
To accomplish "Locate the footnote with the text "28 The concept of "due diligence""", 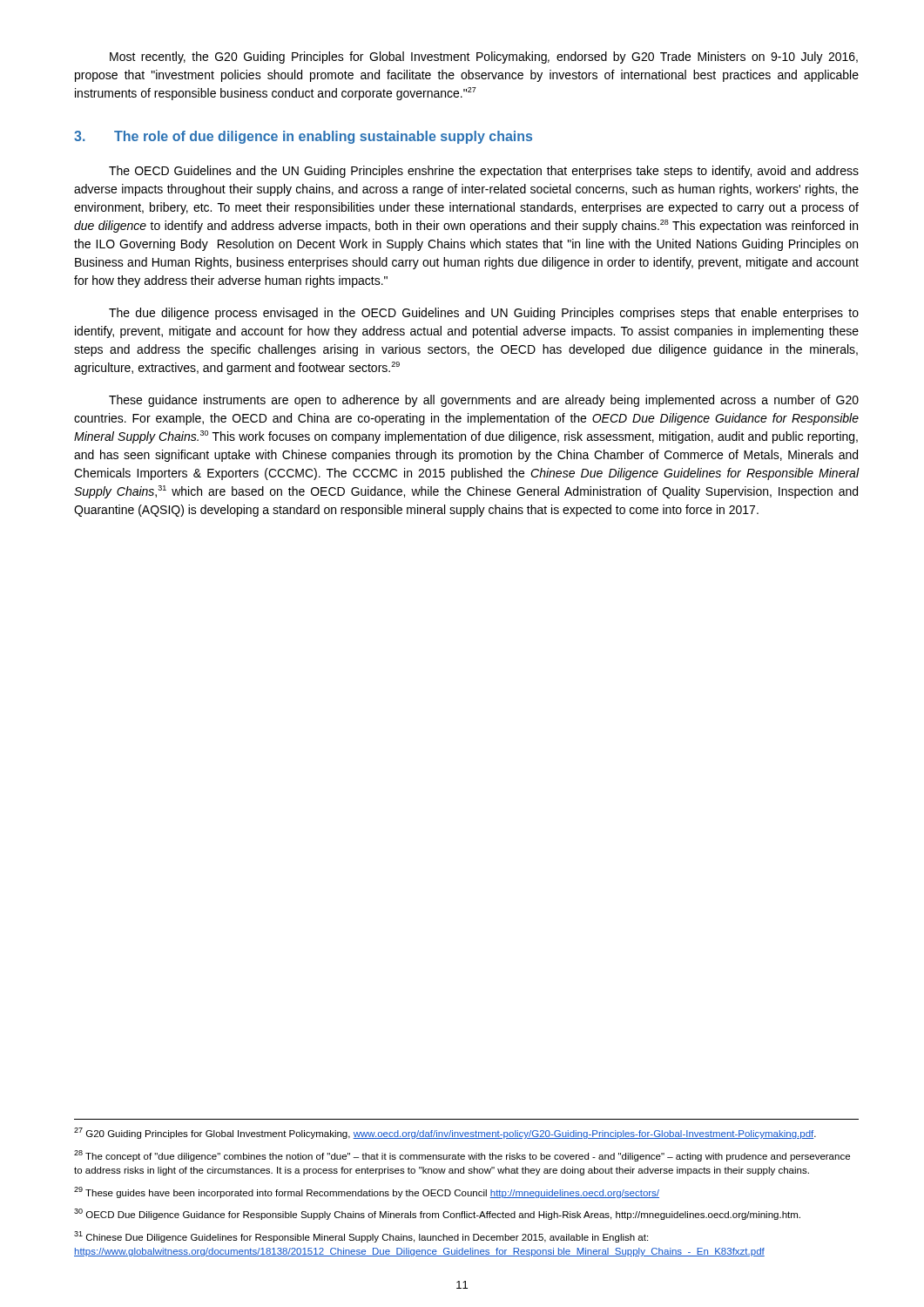I will coord(462,1162).
